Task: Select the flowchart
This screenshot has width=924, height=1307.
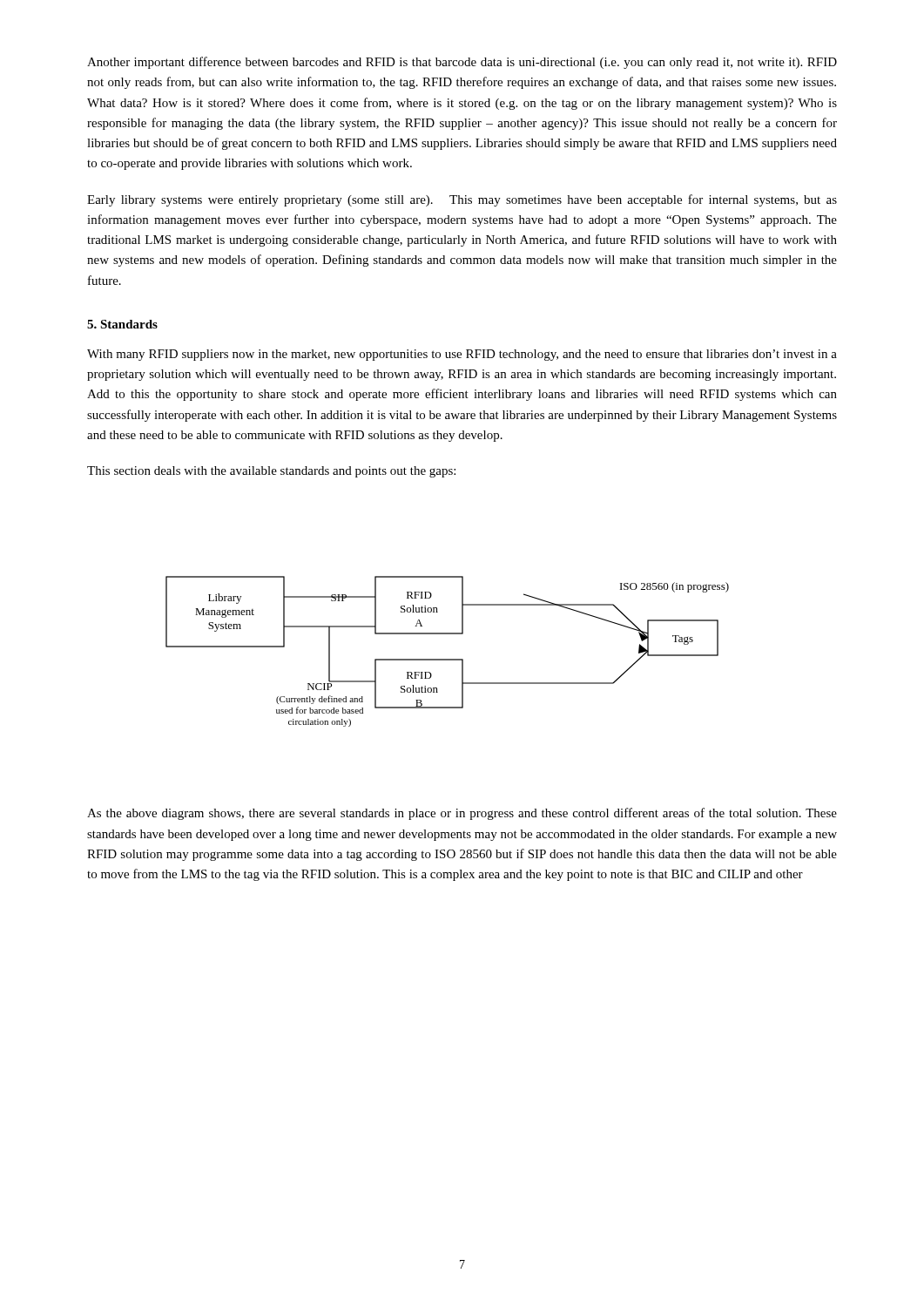Action: click(462, 642)
